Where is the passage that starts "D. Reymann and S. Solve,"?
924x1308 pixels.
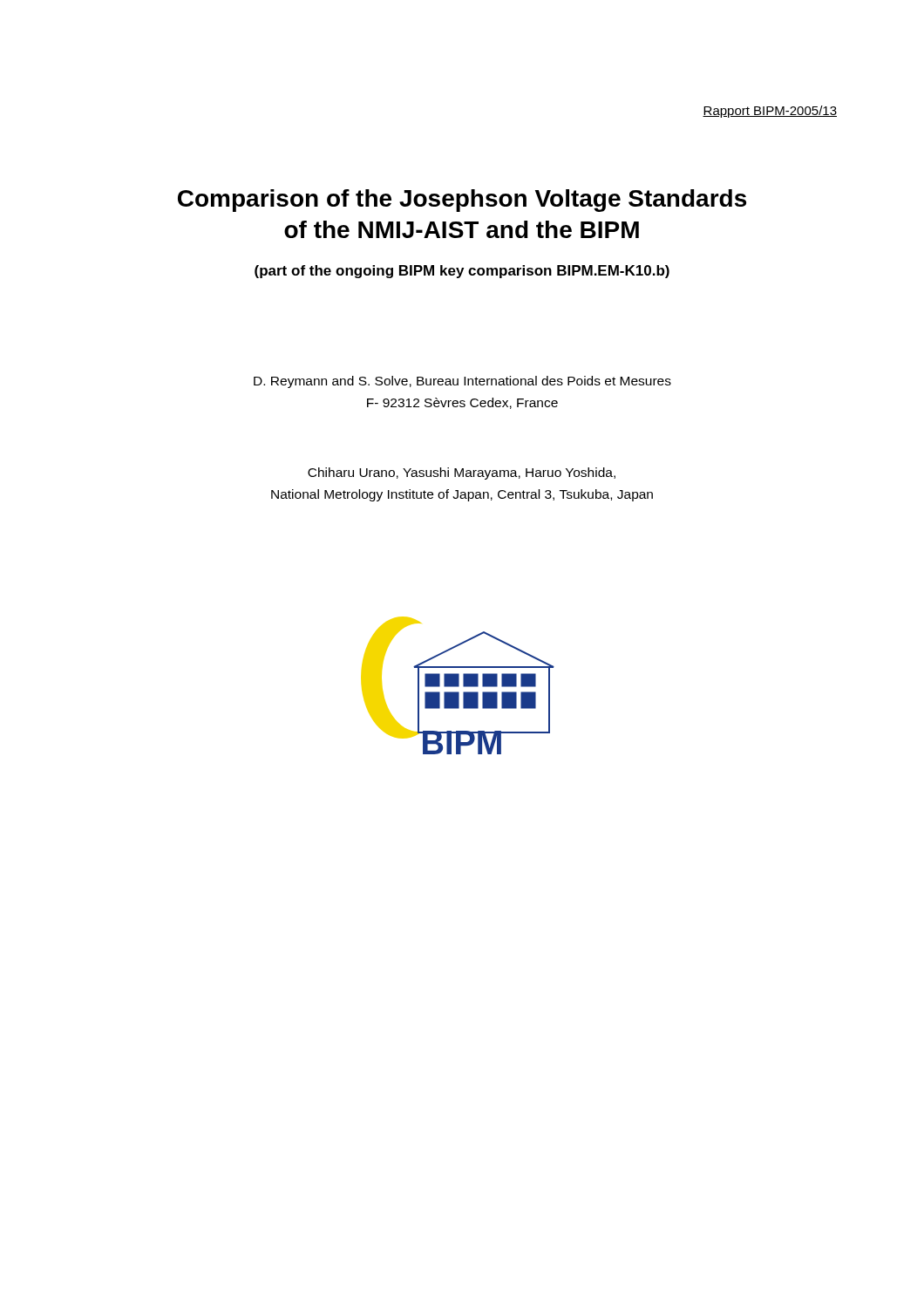click(x=462, y=391)
